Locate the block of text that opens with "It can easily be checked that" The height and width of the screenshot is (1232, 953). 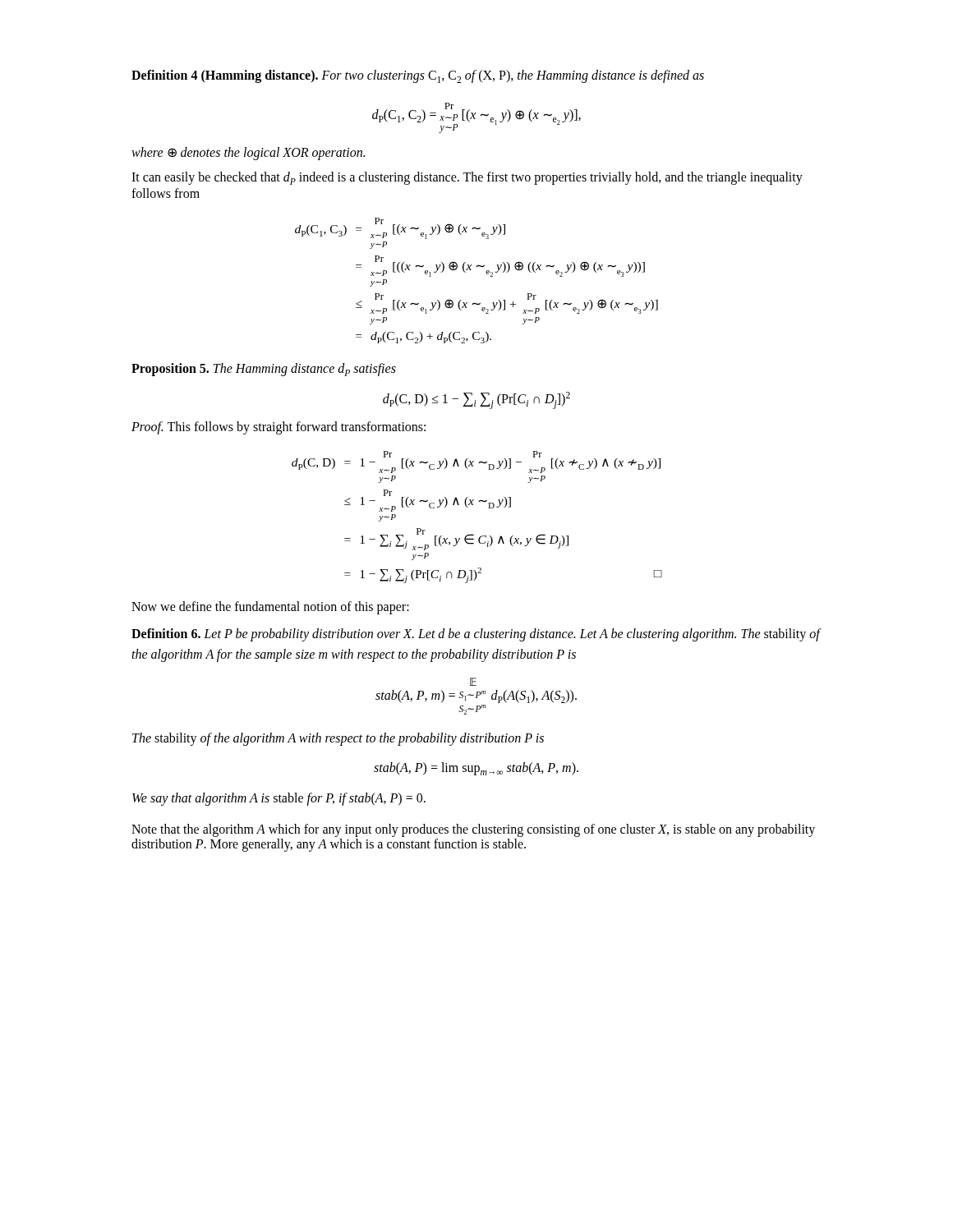467,185
